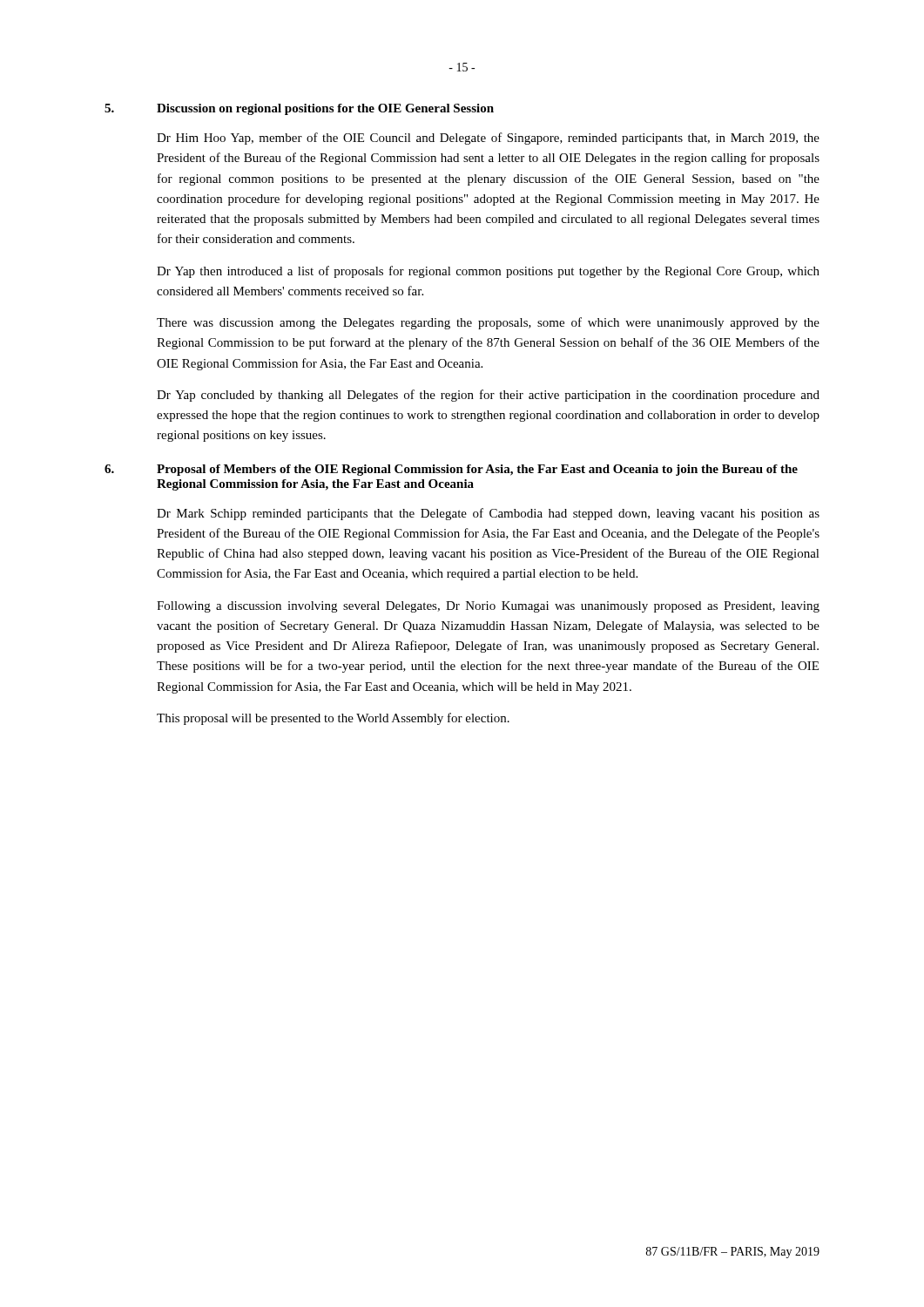Navigate to the text block starting "Following a discussion"
Viewport: 924px width, 1307px height.
488,646
